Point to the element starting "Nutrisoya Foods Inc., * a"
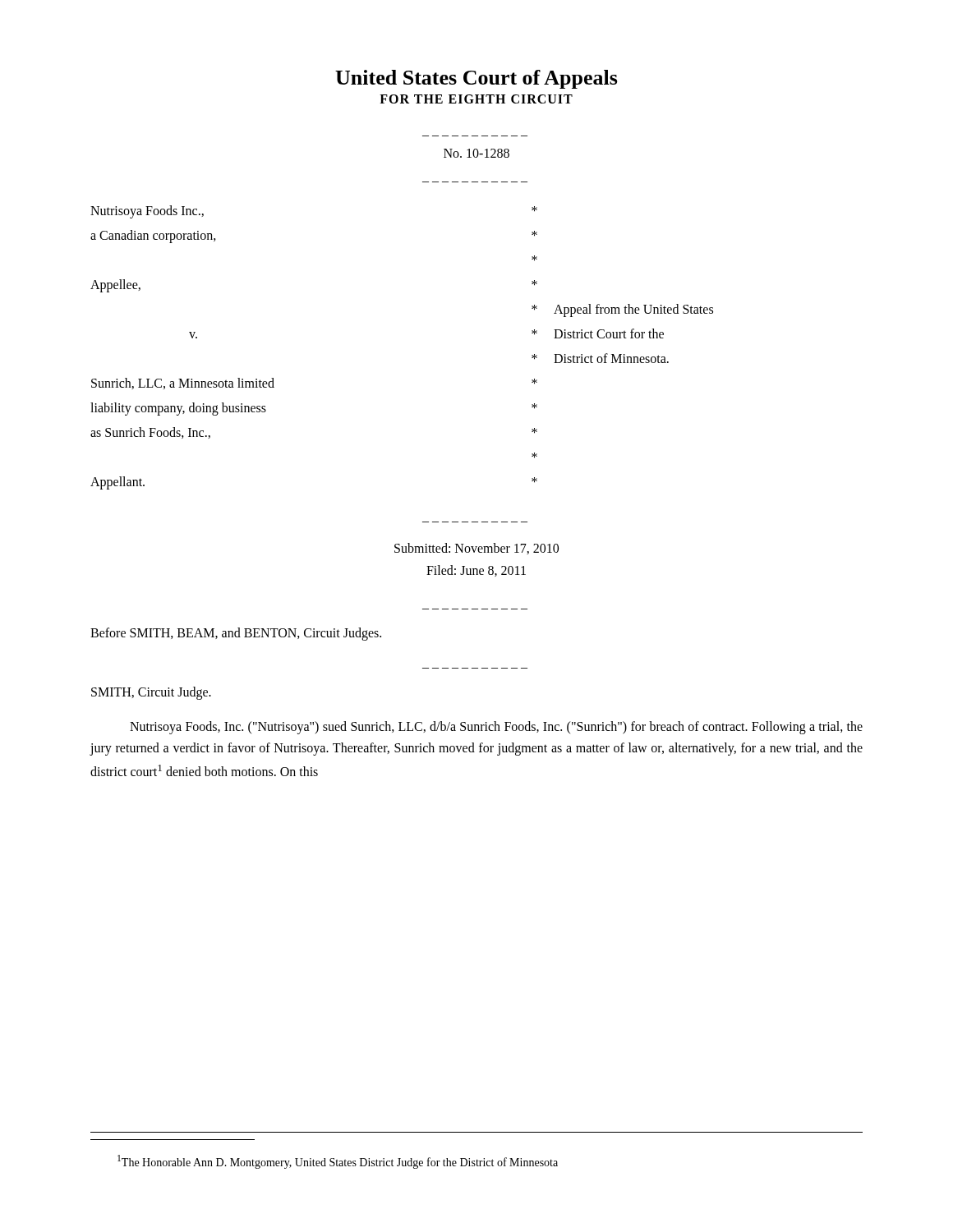953x1232 pixels. 161,211
